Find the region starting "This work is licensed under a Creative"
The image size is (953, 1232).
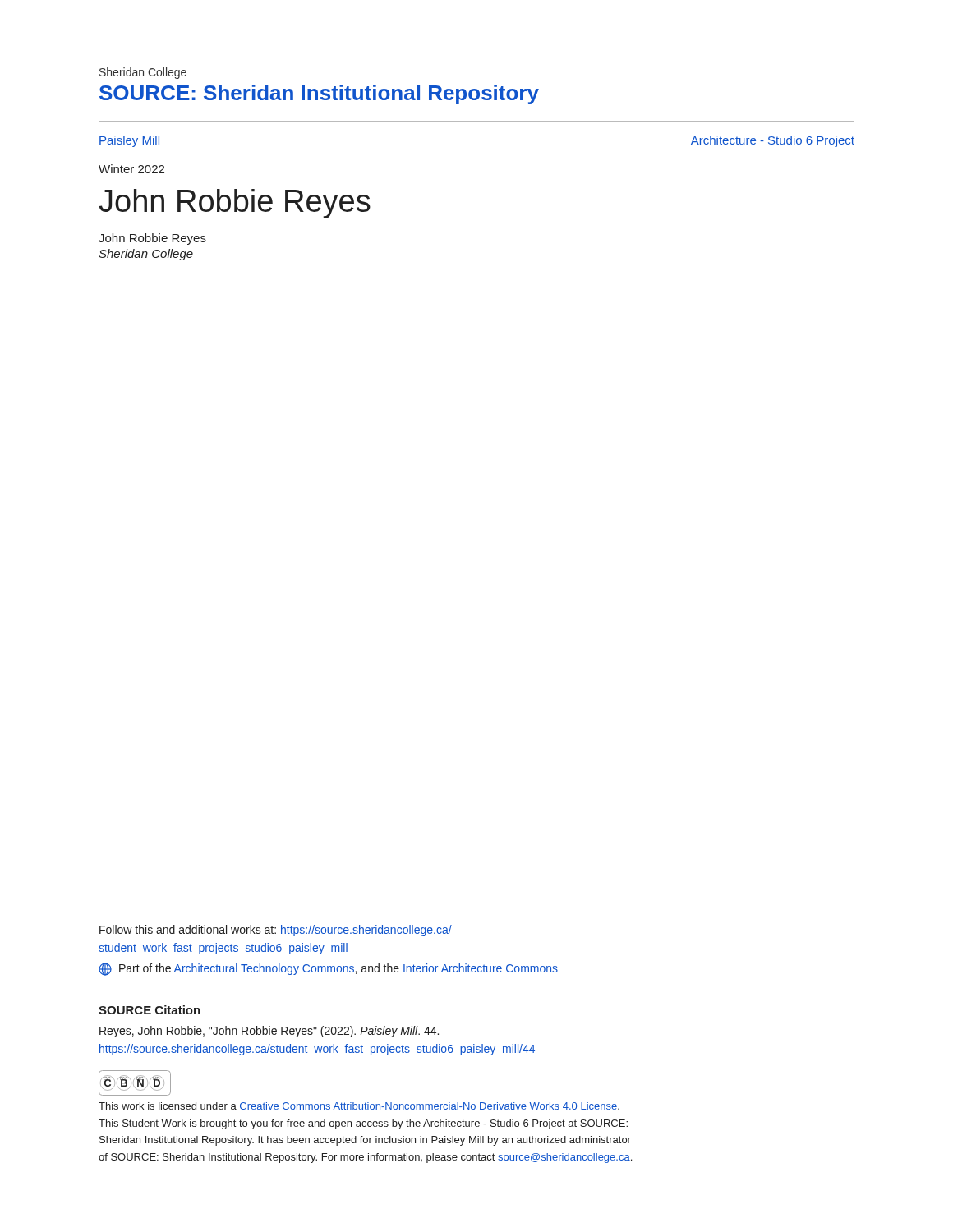pos(366,1131)
